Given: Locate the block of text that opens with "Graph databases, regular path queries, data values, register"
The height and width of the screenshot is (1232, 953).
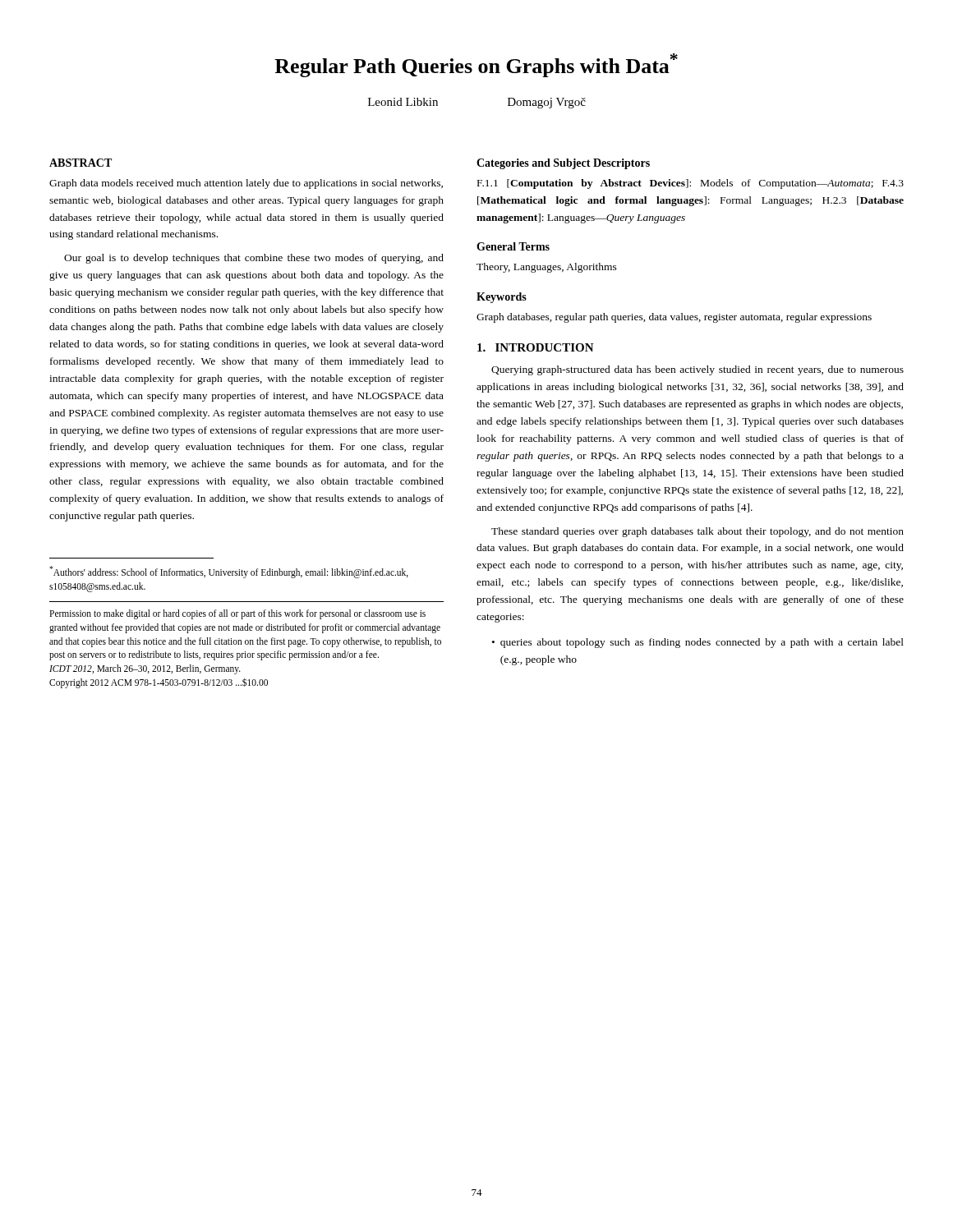Looking at the screenshot, I should (674, 317).
